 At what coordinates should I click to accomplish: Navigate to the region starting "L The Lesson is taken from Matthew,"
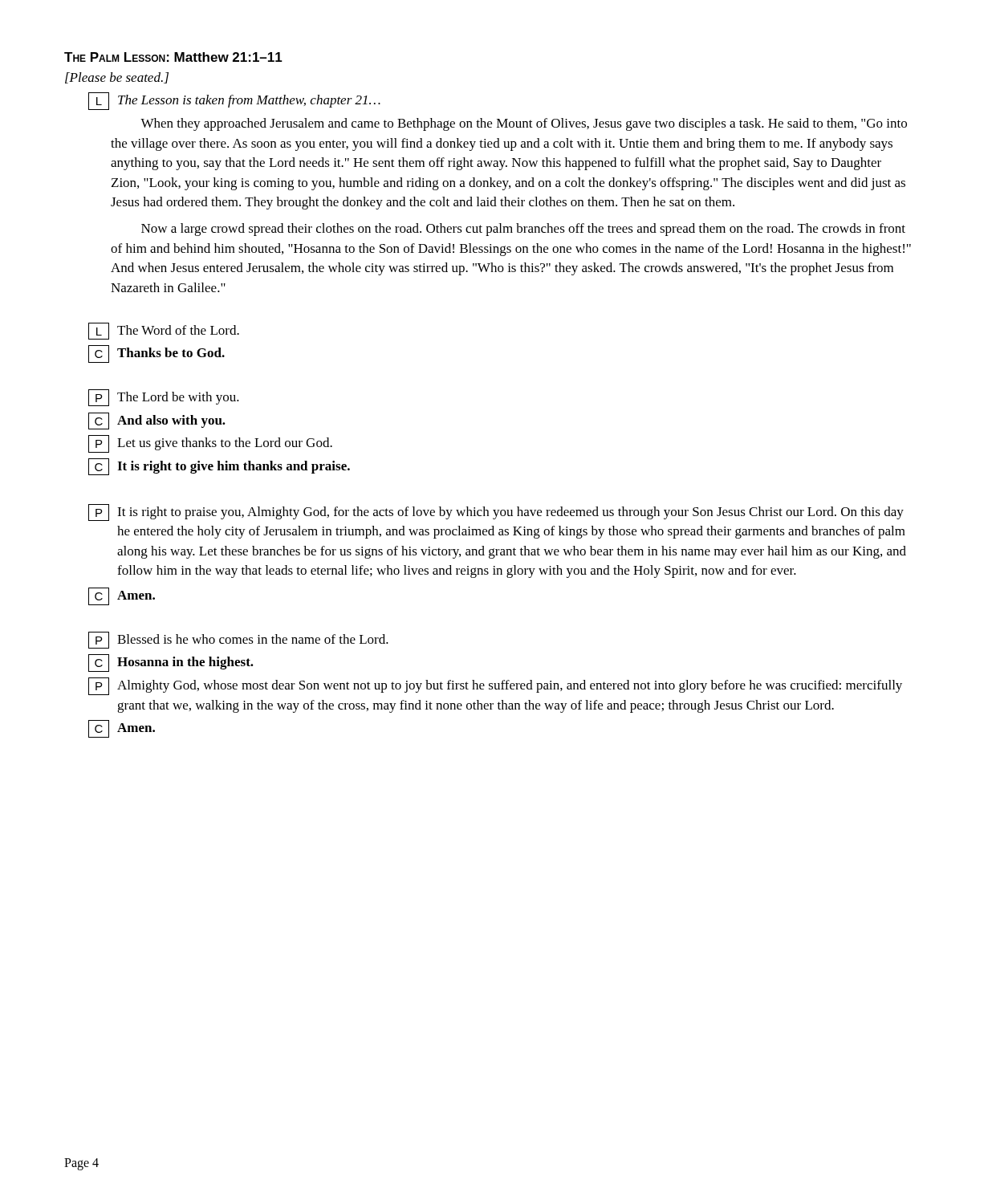pyautogui.click(x=235, y=101)
